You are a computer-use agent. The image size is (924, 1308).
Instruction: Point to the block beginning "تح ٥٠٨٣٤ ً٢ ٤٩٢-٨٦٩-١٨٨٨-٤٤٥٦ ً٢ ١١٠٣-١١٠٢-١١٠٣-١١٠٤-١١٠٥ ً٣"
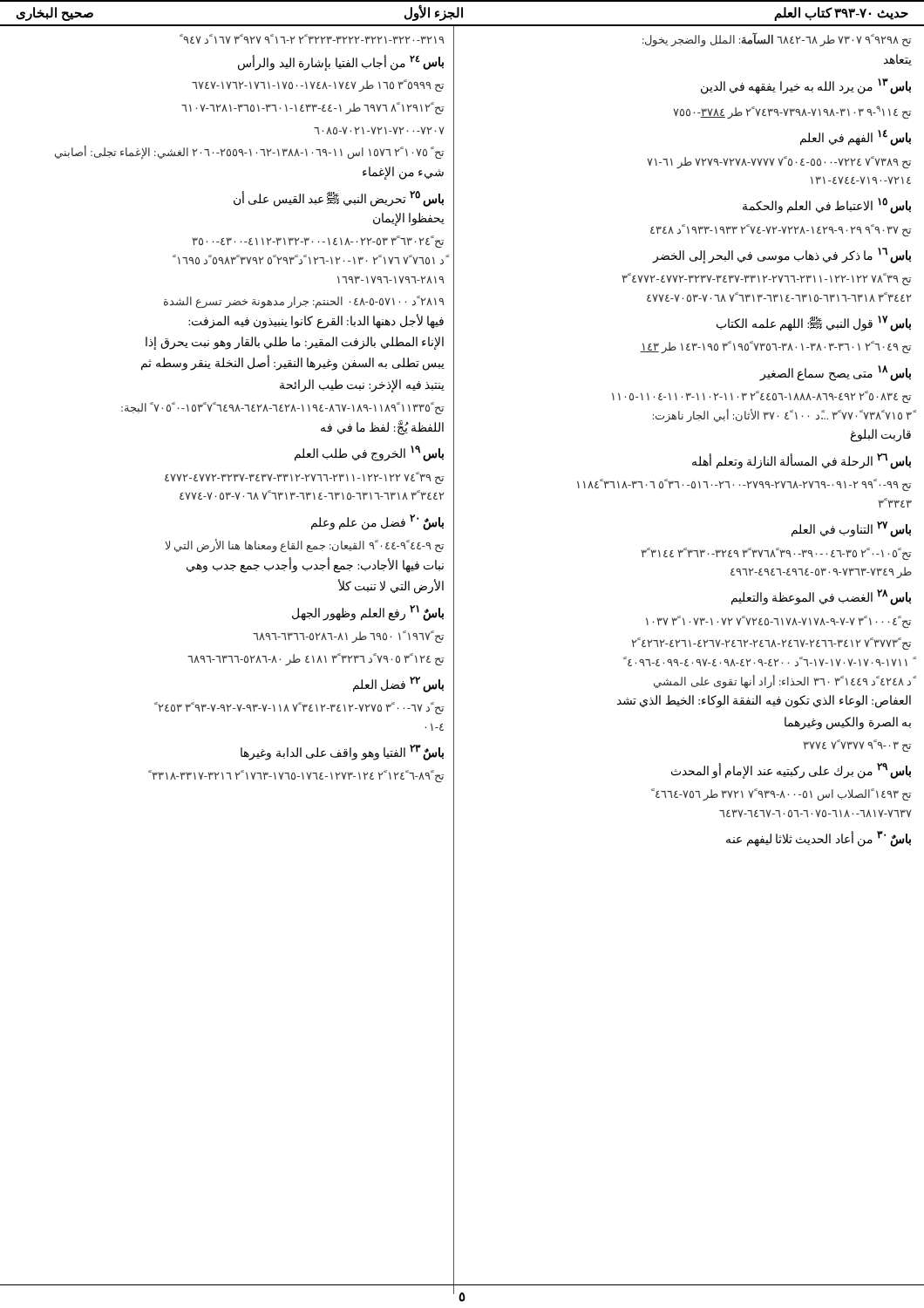point(687,417)
